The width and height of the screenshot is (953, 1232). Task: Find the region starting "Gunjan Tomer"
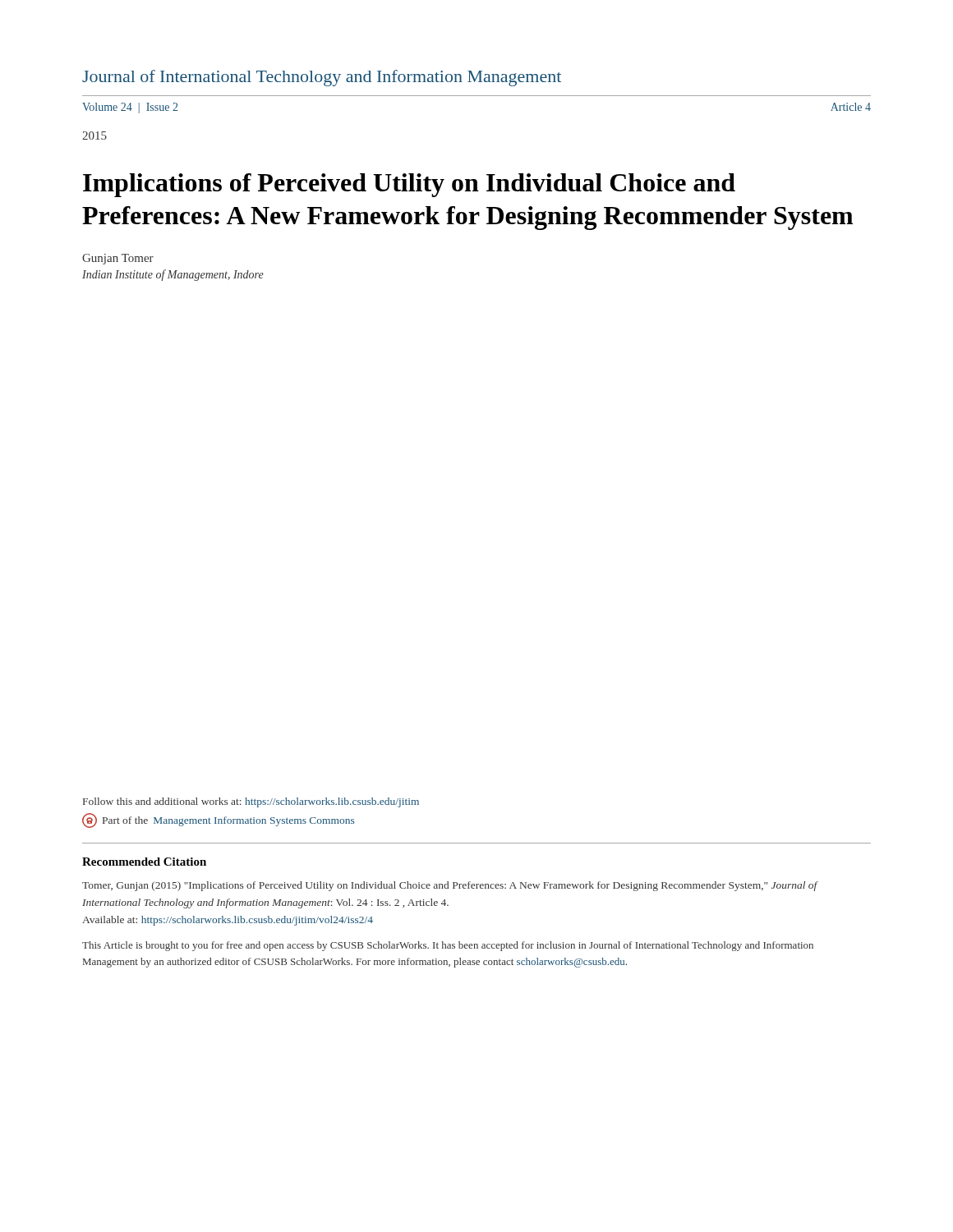pyautogui.click(x=118, y=258)
